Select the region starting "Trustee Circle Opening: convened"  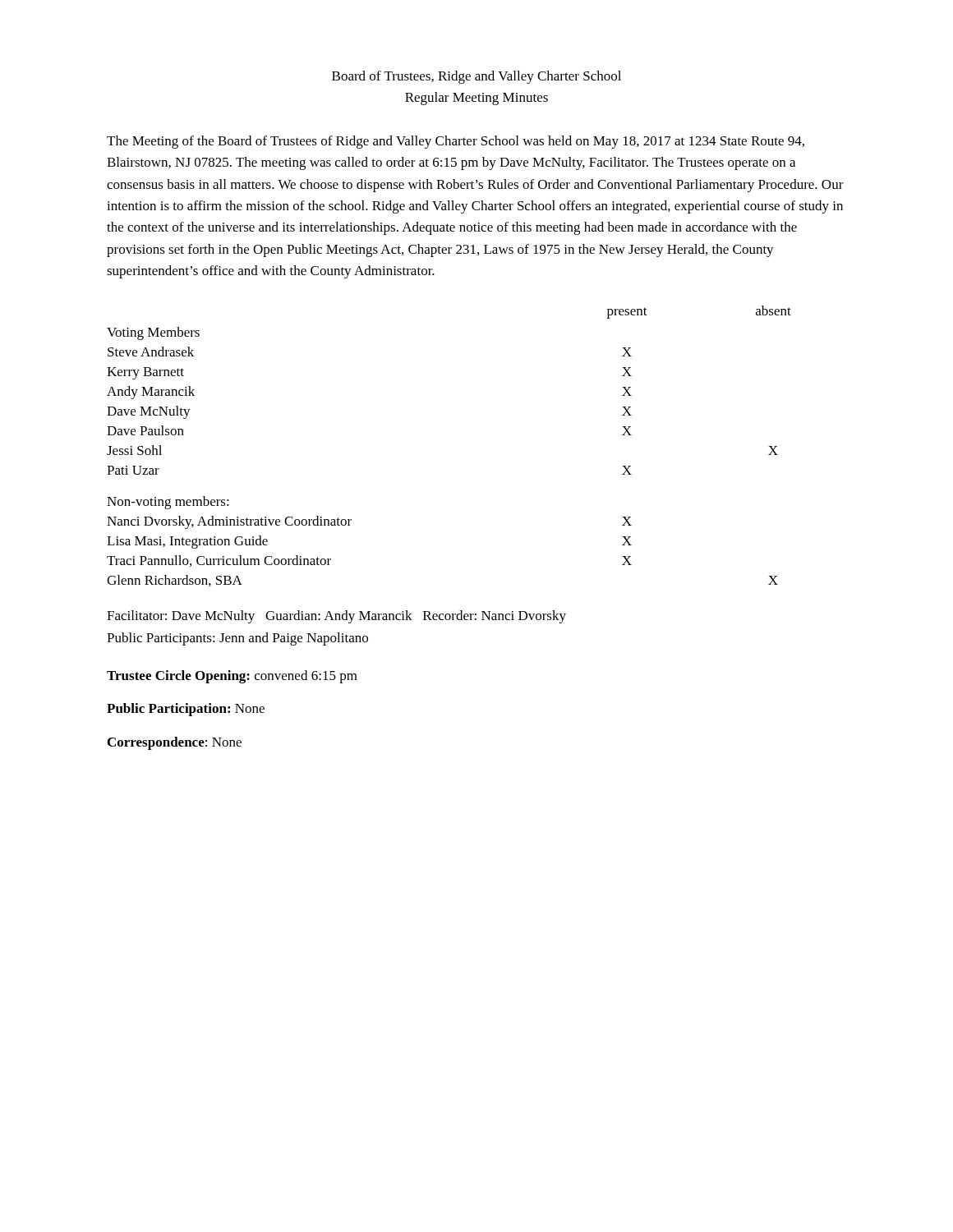click(x=232, y=676)
